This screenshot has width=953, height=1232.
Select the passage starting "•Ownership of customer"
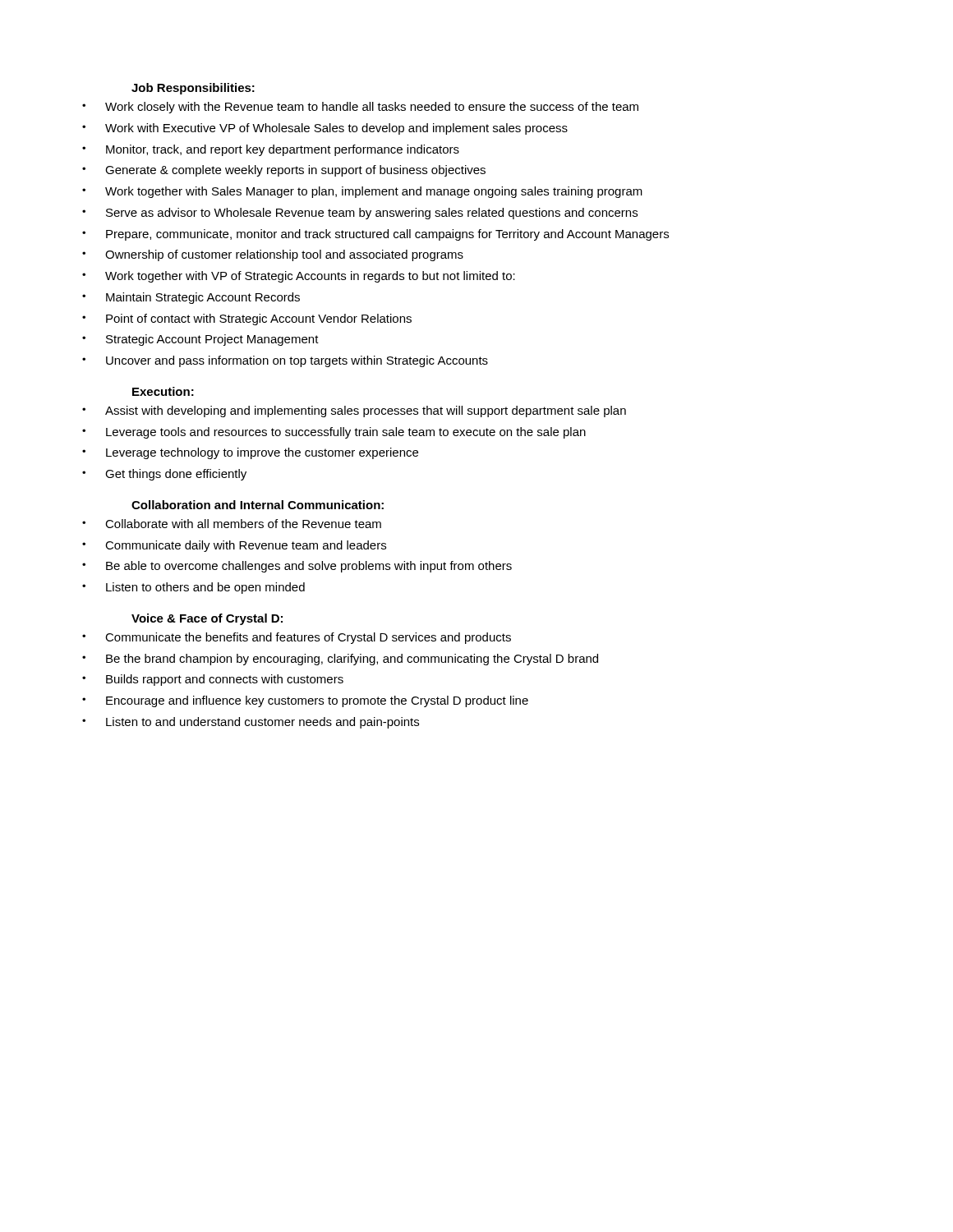pos(468,255)
